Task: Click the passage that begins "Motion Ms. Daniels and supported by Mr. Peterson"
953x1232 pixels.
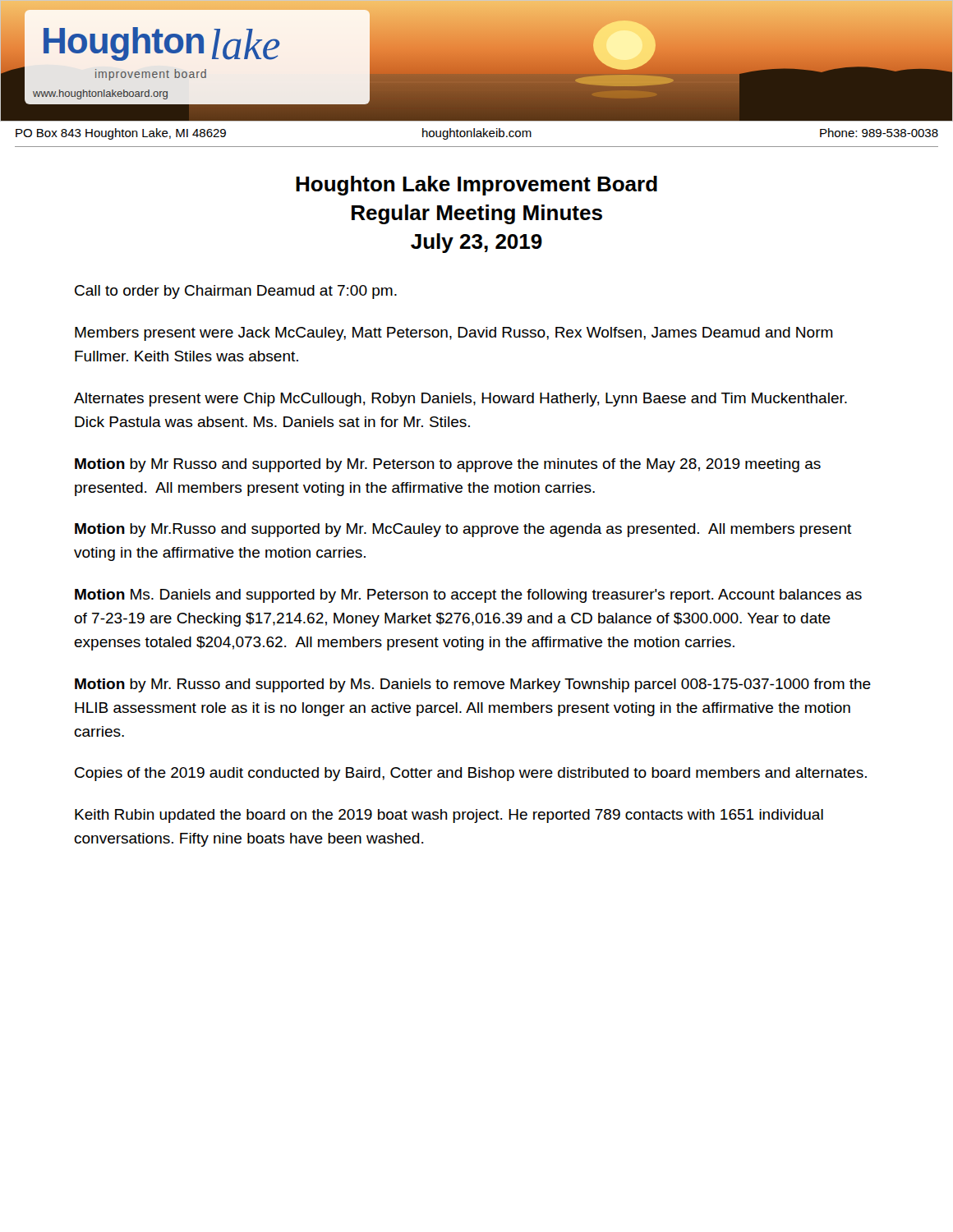Action: click(468, 618)
